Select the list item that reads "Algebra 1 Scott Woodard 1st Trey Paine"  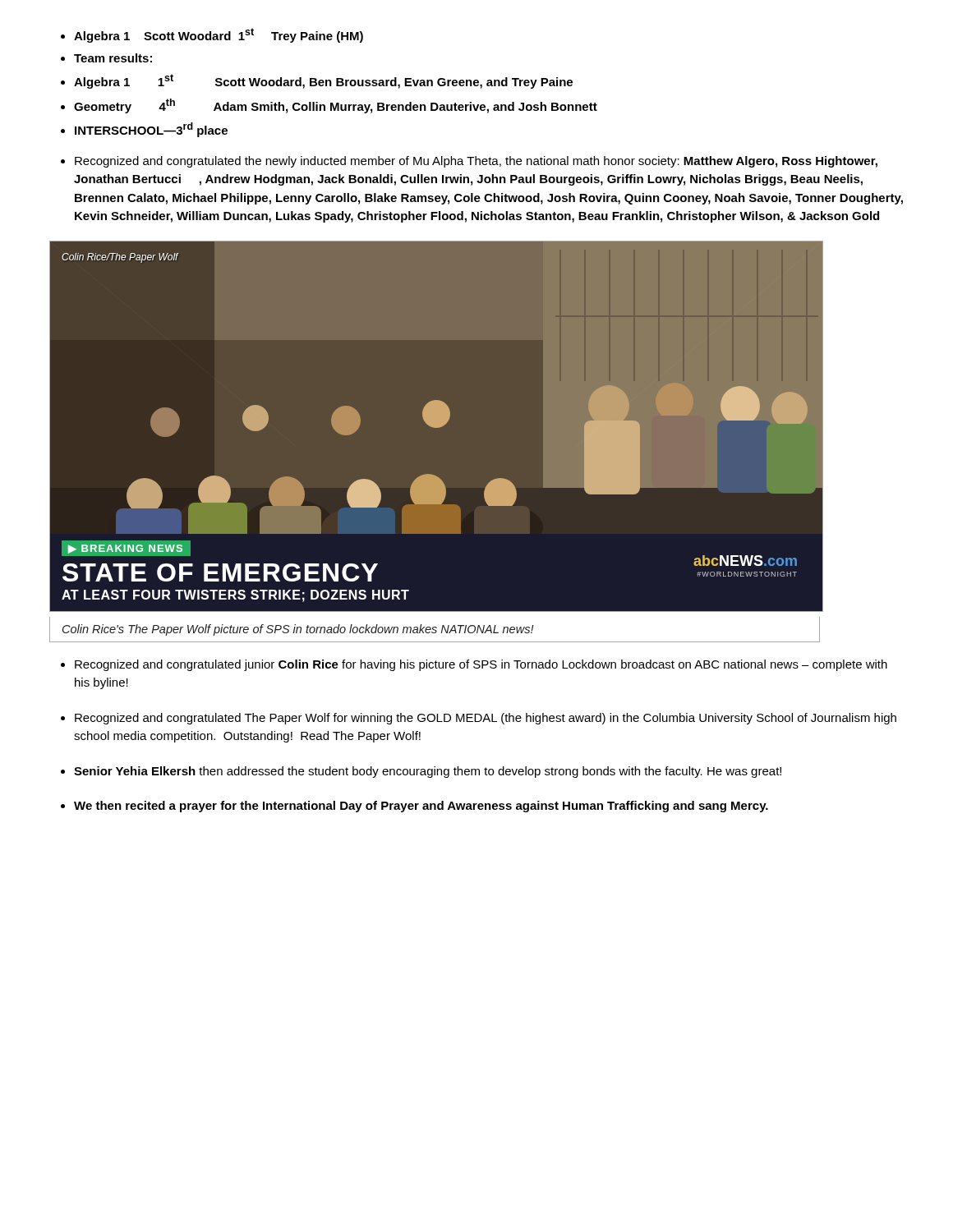click(219, 34)
